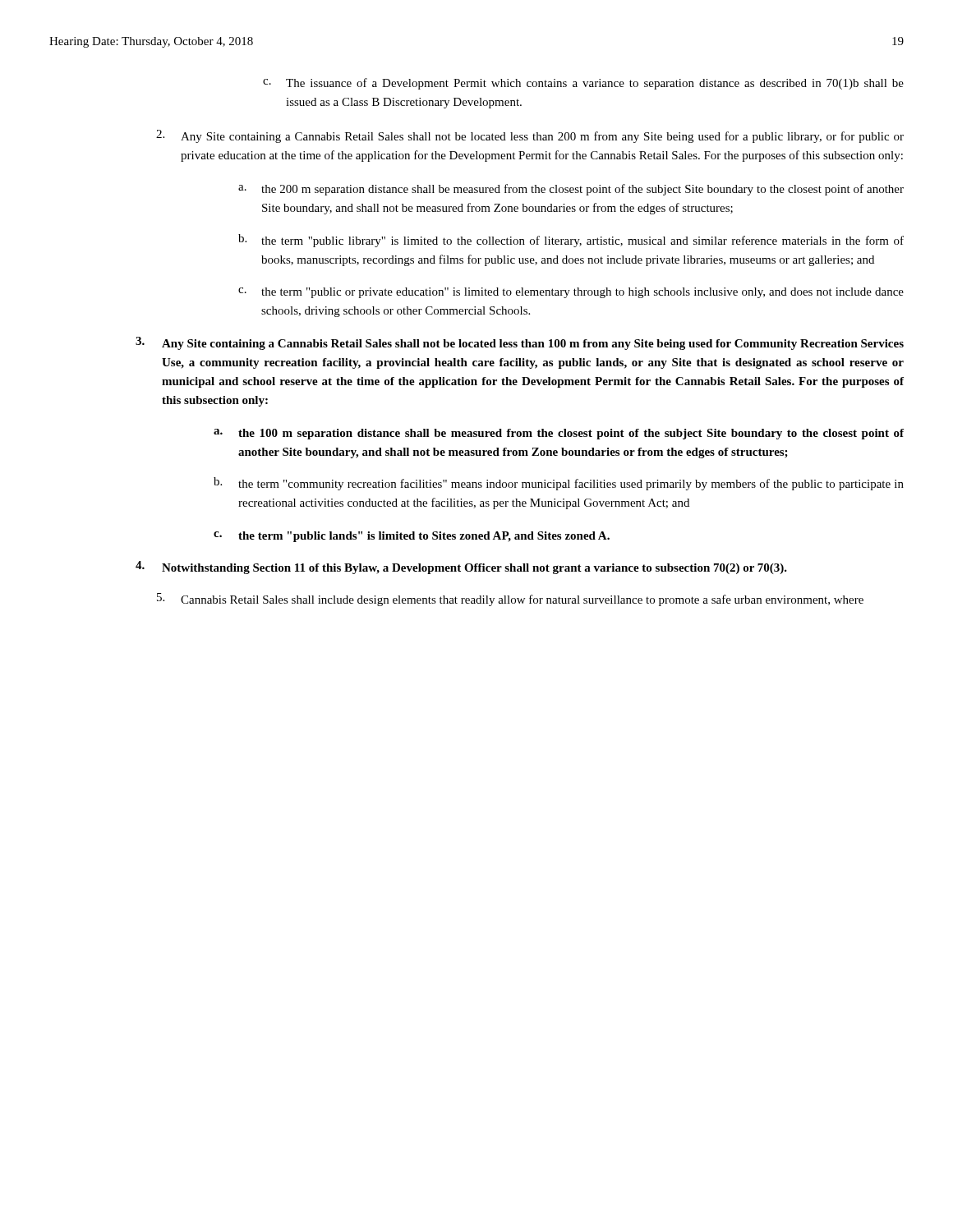
Task: Locate the list item that reads "b. the term "community recreation facilities""
Action: pos(559,494)
